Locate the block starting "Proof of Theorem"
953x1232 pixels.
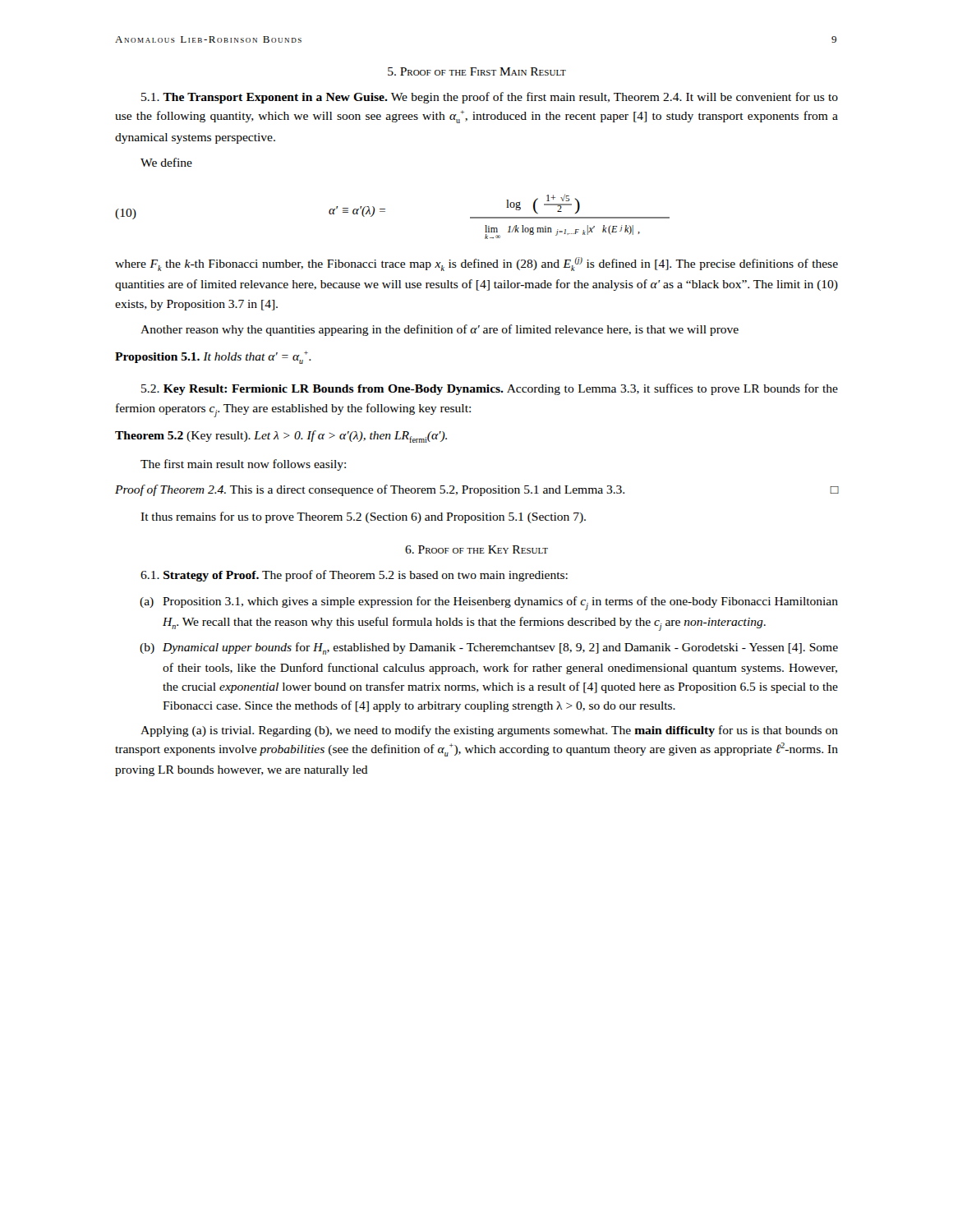[476, 489]
